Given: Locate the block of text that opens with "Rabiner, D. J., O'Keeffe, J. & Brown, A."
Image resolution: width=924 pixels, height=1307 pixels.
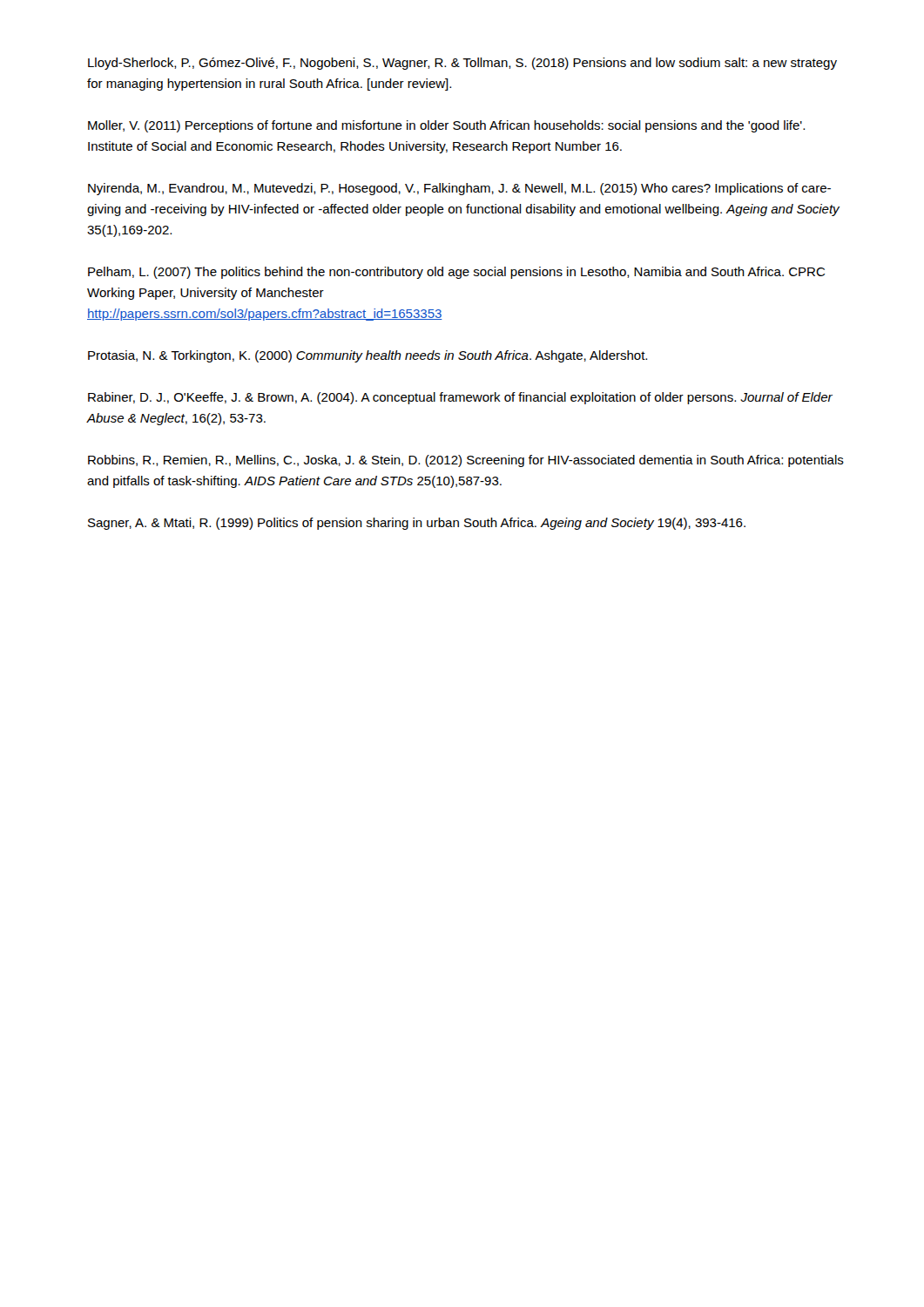Looking at the screenshot, I should 460,407.
